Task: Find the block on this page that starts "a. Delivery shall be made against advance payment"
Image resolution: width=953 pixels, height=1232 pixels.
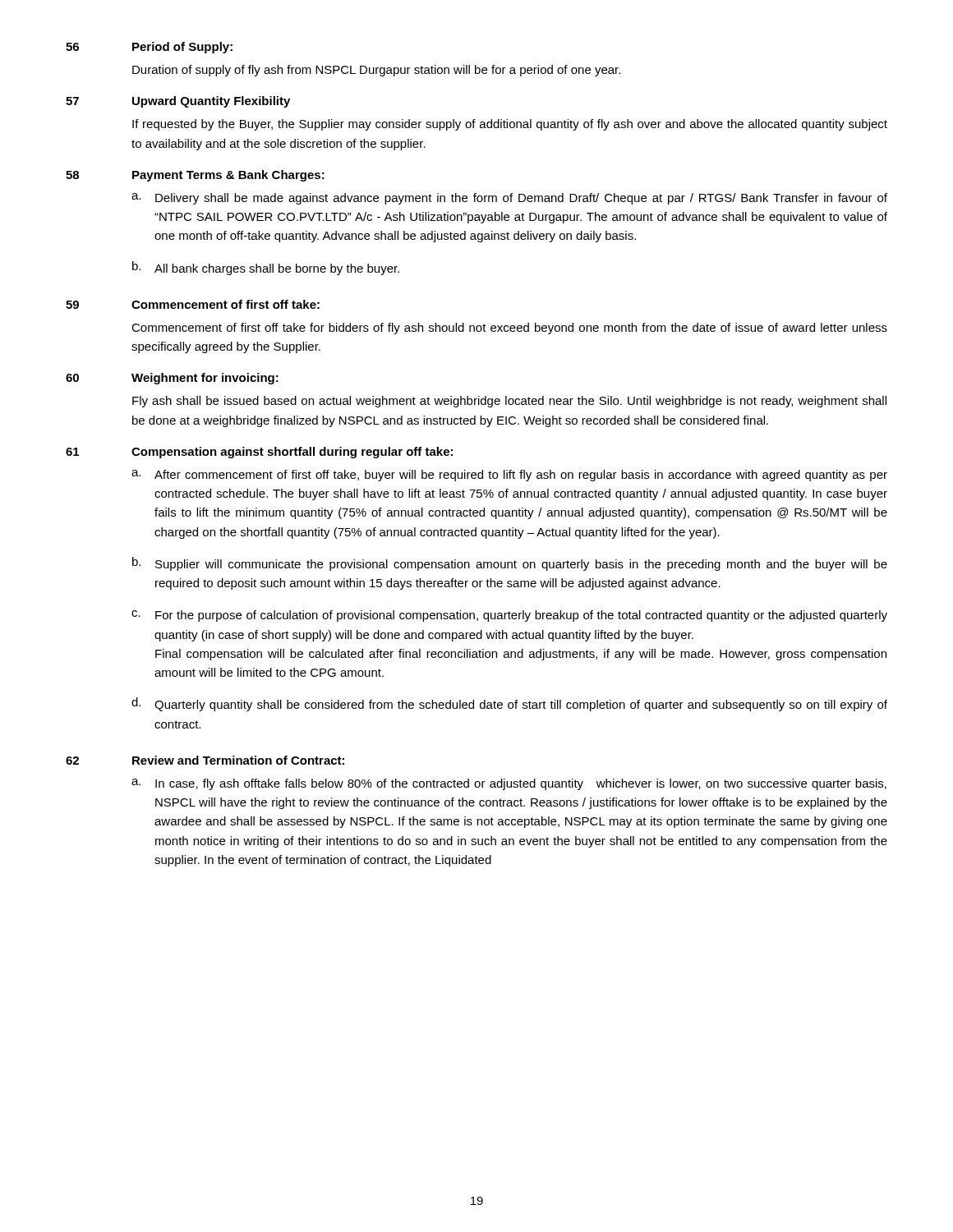Action: pyautogui.click(x=476, y=219)
